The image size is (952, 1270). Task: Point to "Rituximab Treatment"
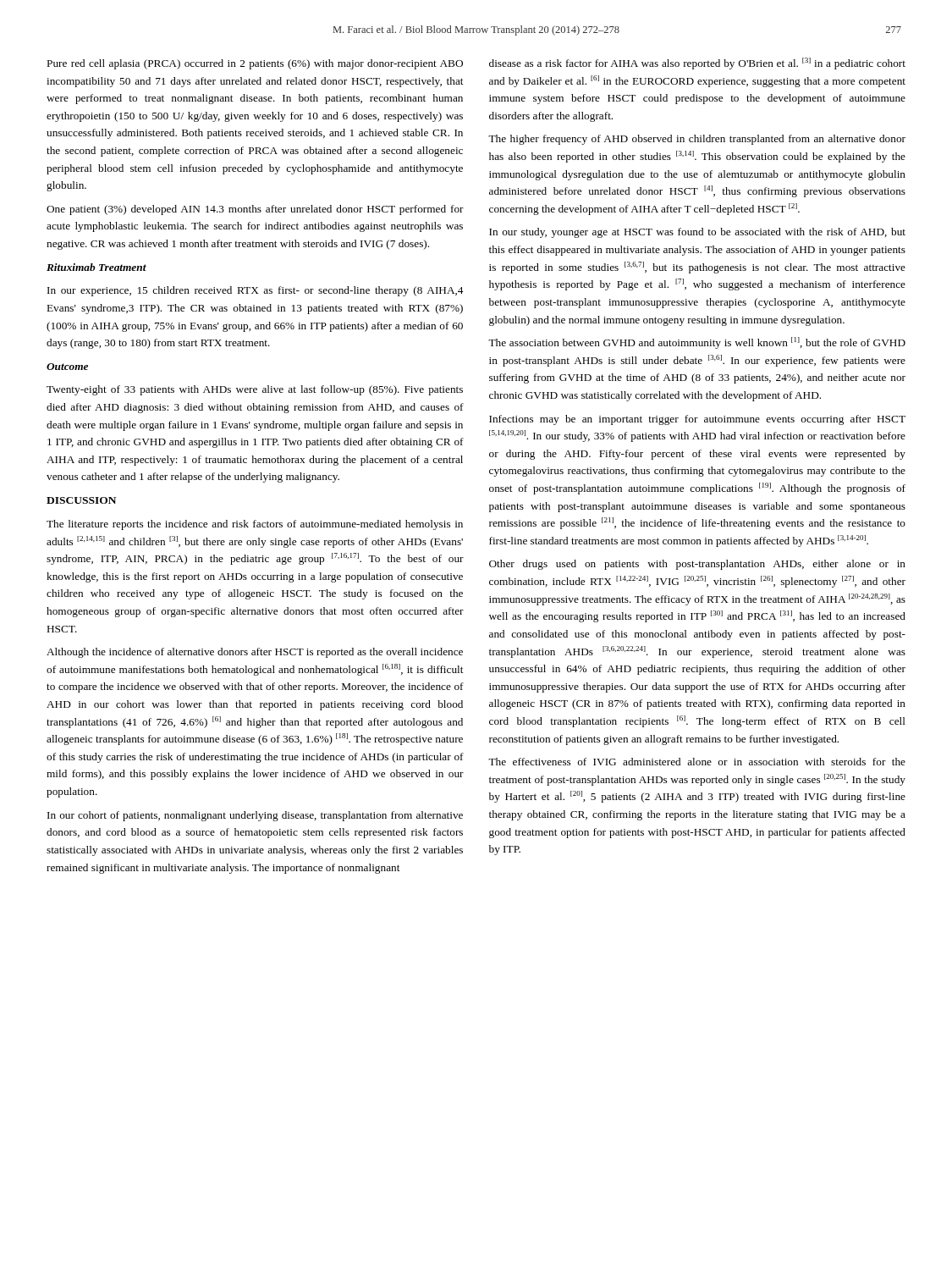coord(96,267)
